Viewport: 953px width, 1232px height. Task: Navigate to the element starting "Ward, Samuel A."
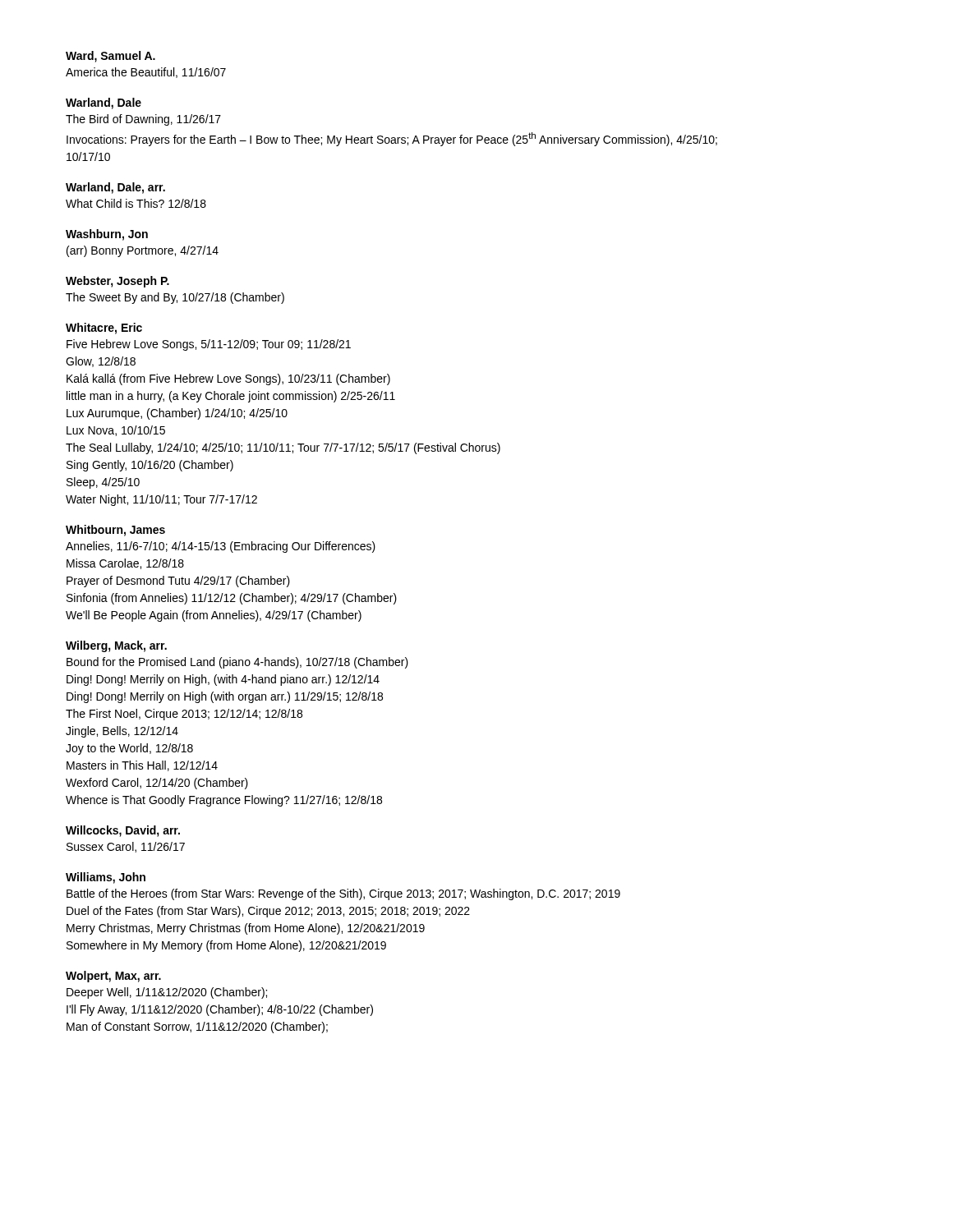point(111,56)
